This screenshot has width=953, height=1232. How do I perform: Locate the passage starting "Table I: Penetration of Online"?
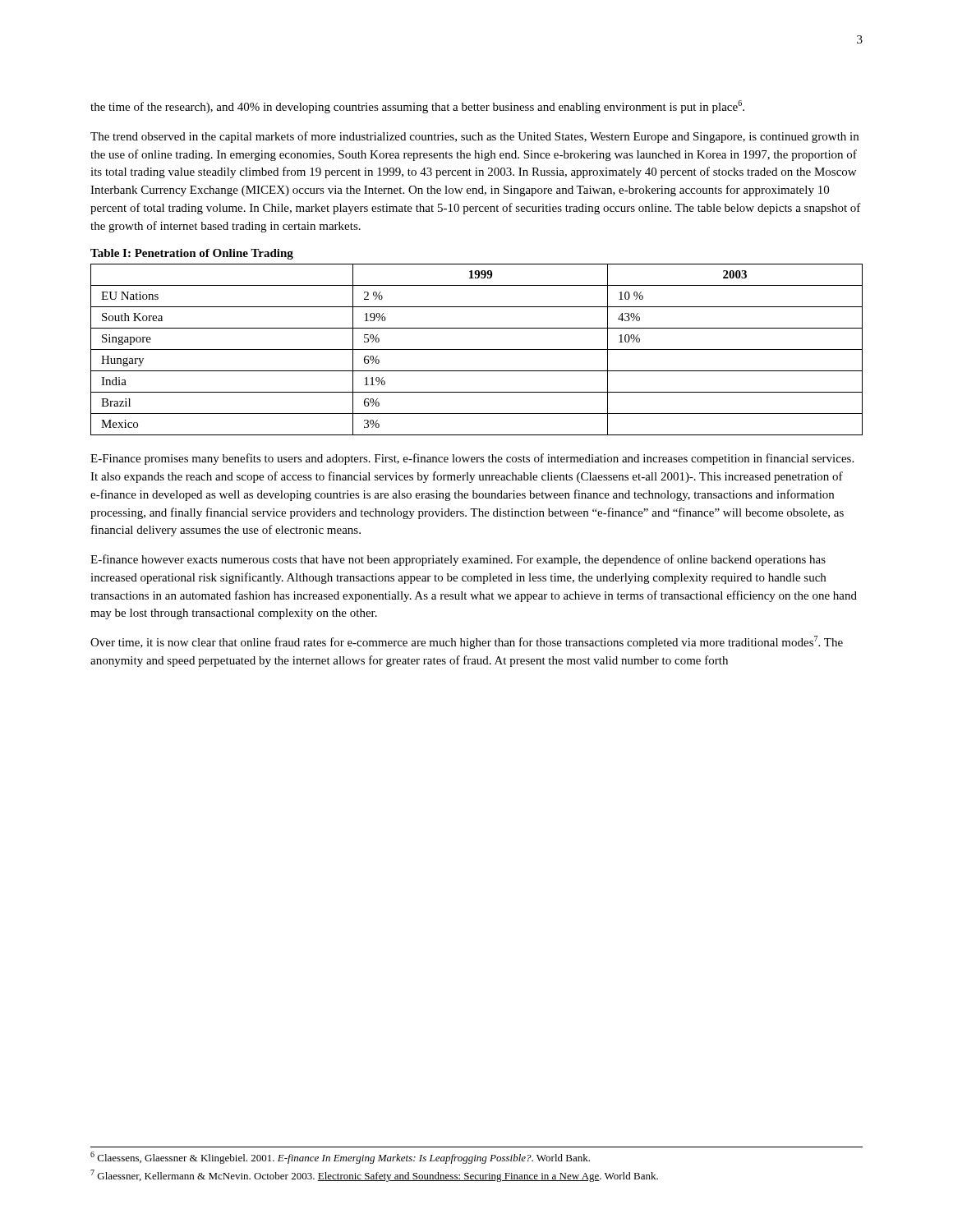(192, 253)
